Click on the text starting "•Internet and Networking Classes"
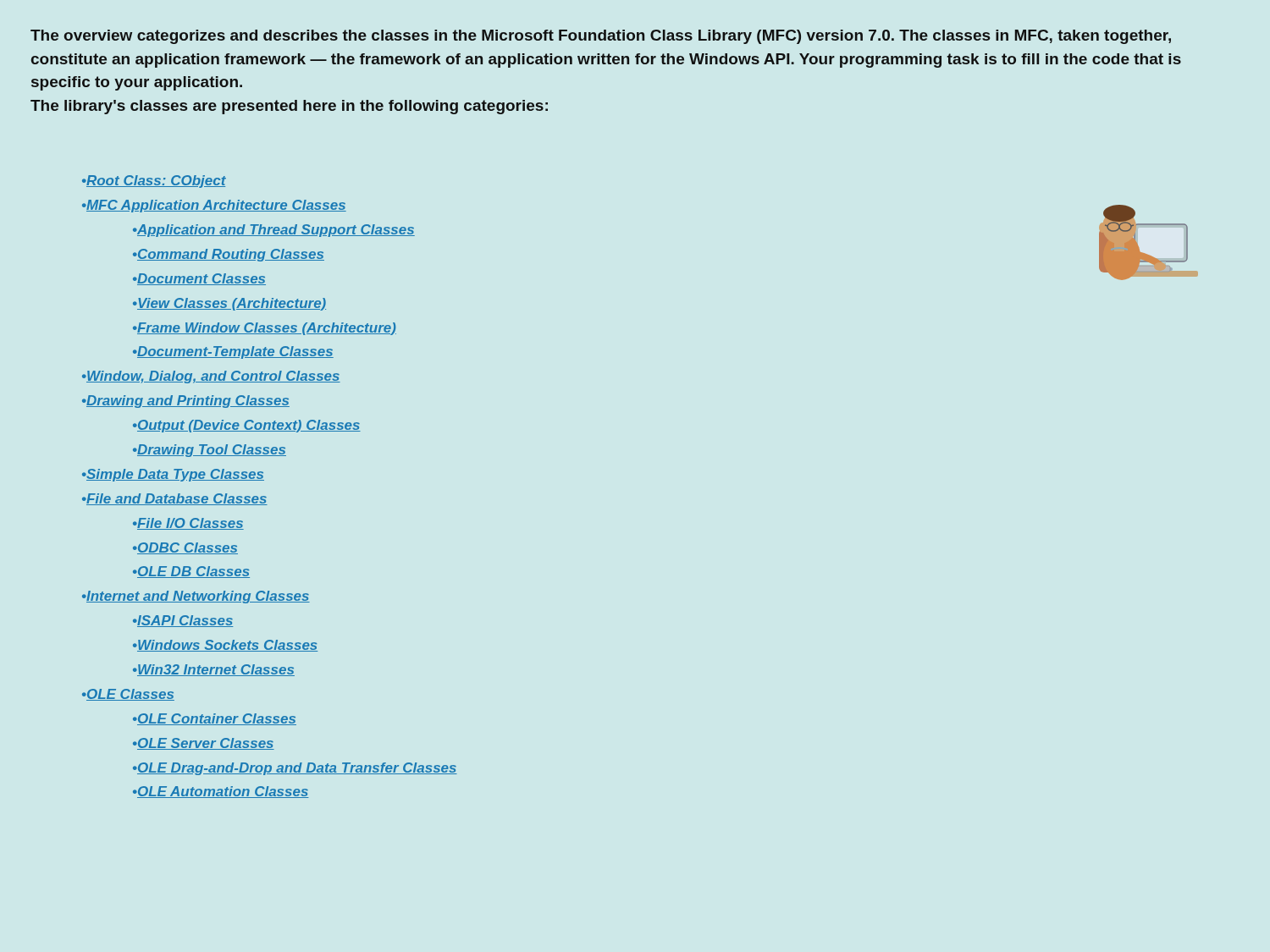Screen dimensions: 952x1270 [x=195, y=596]
